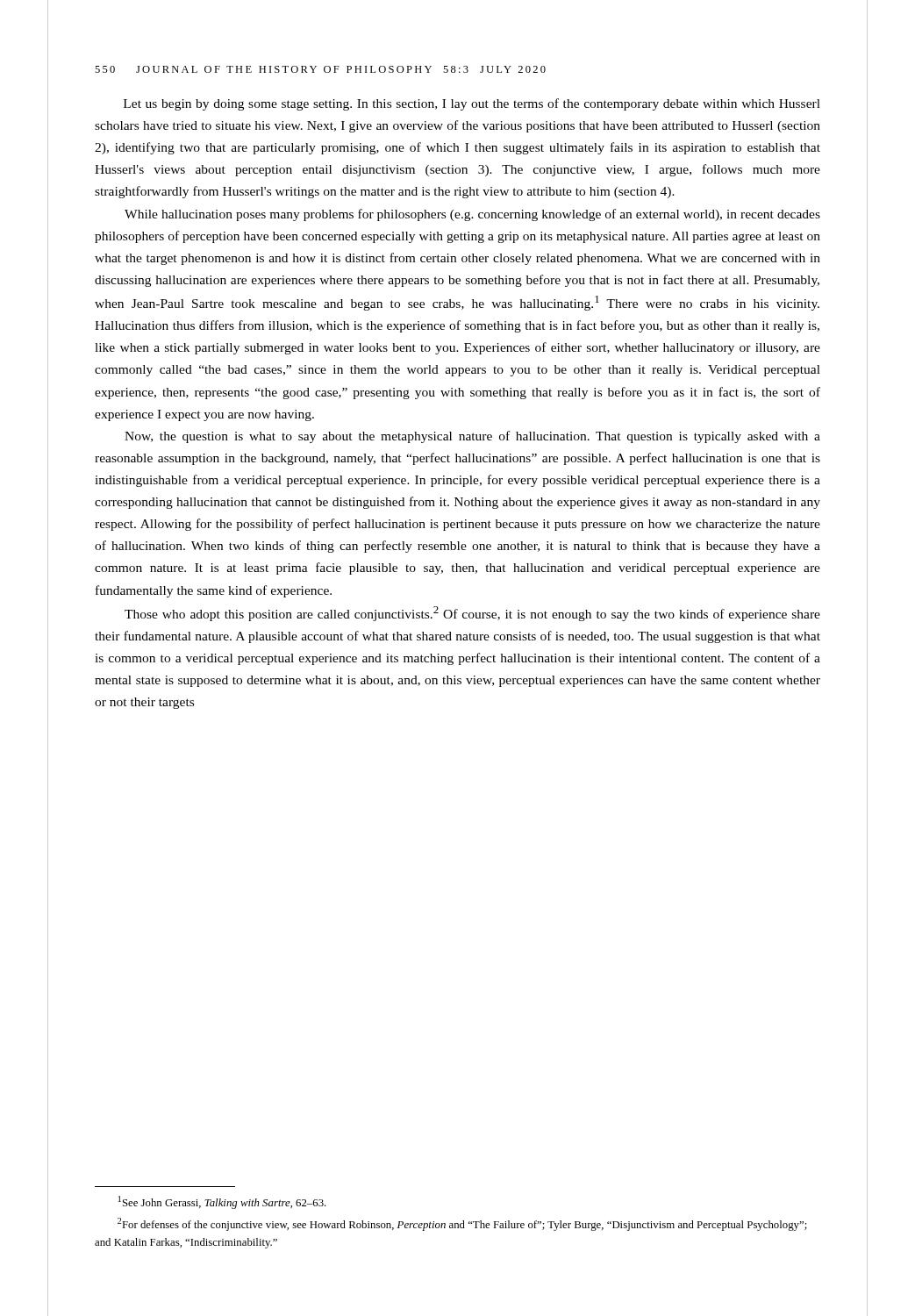Find the element starting "1See John Gerassi,"
Screen dimensions: 1316x915
click(222, 1202)
